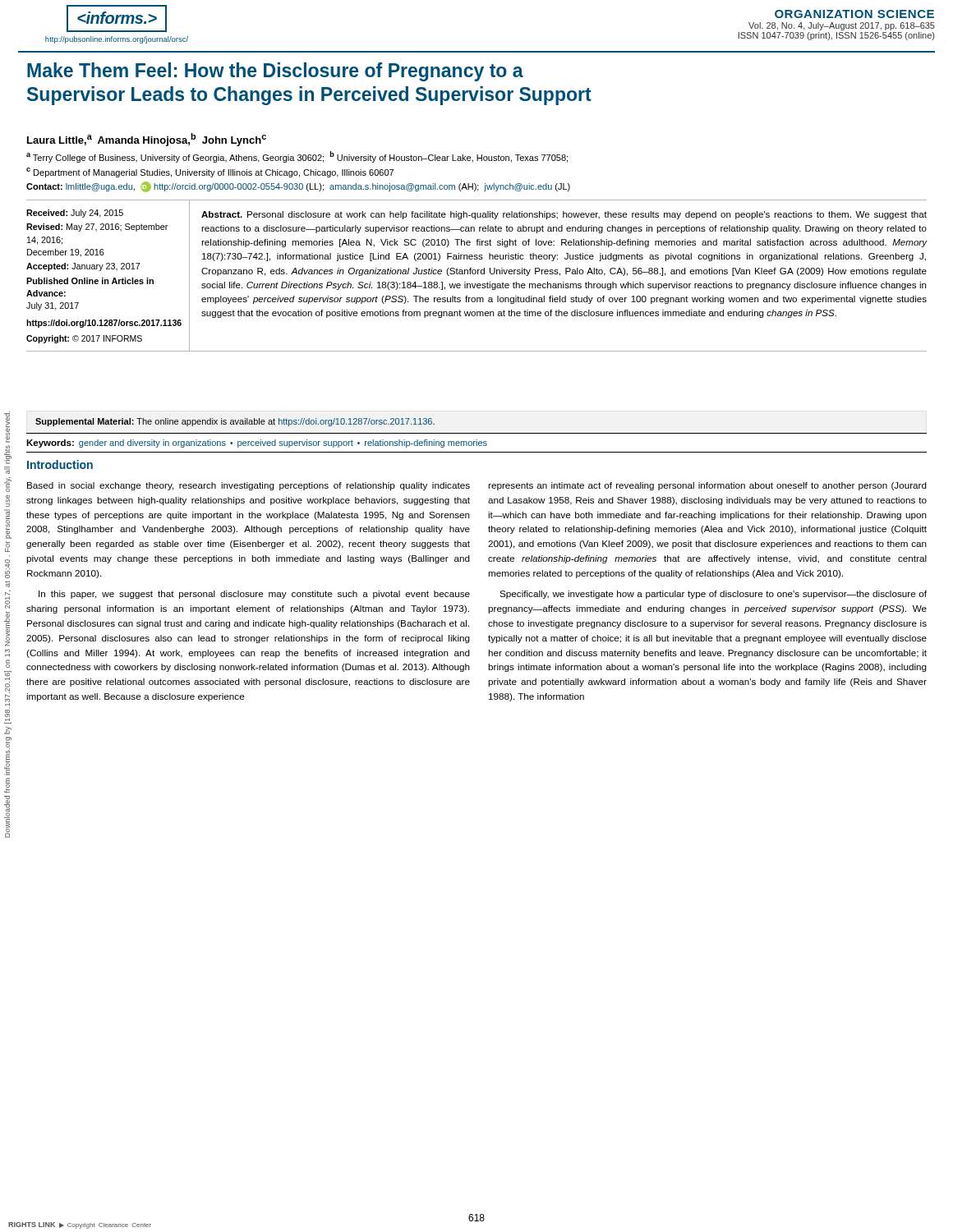Where is the passage that starts "Keywords: gender and"?
953x1232 pixels.
257,443
